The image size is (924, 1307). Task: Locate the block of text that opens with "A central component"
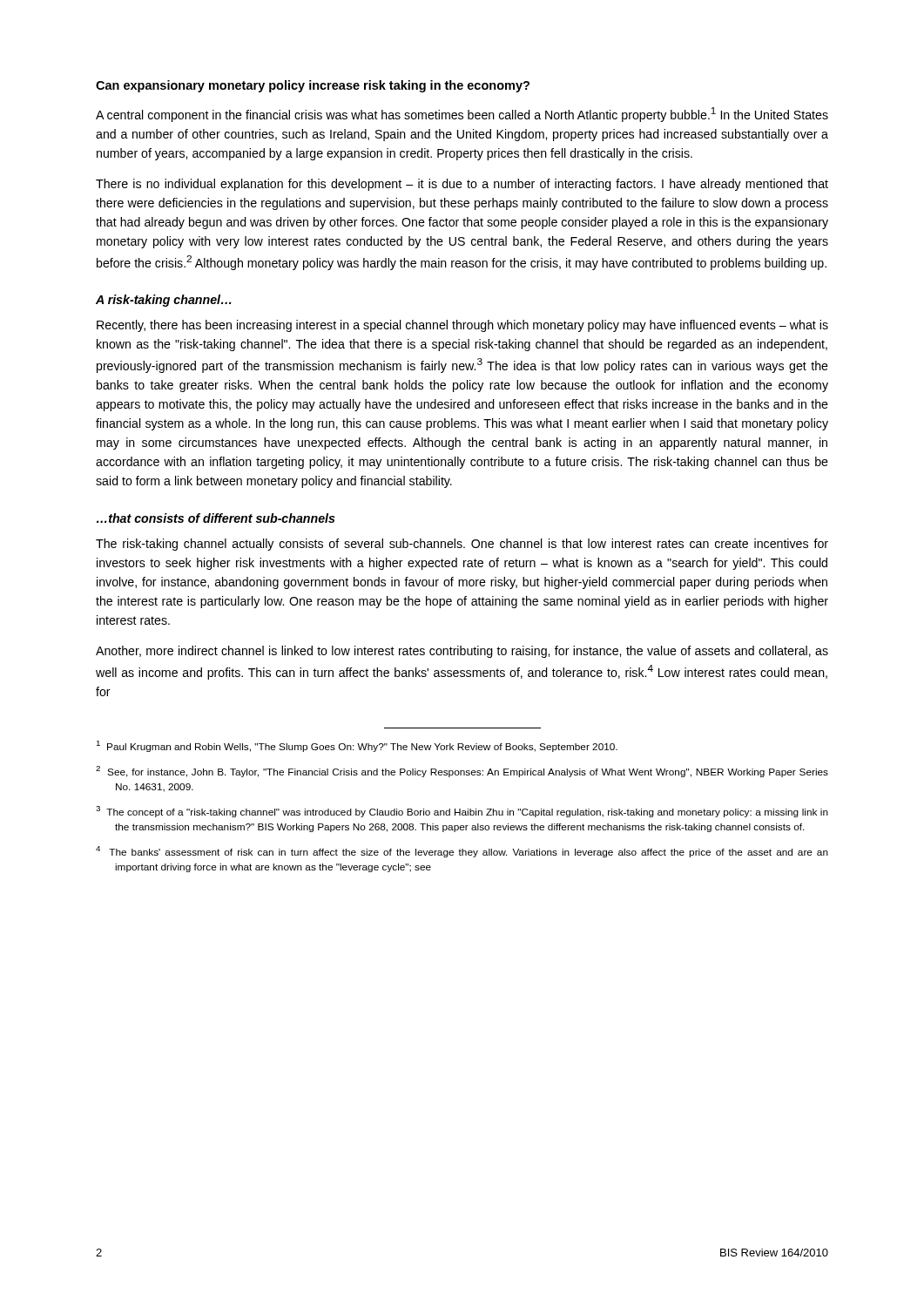tap(462, 132)
